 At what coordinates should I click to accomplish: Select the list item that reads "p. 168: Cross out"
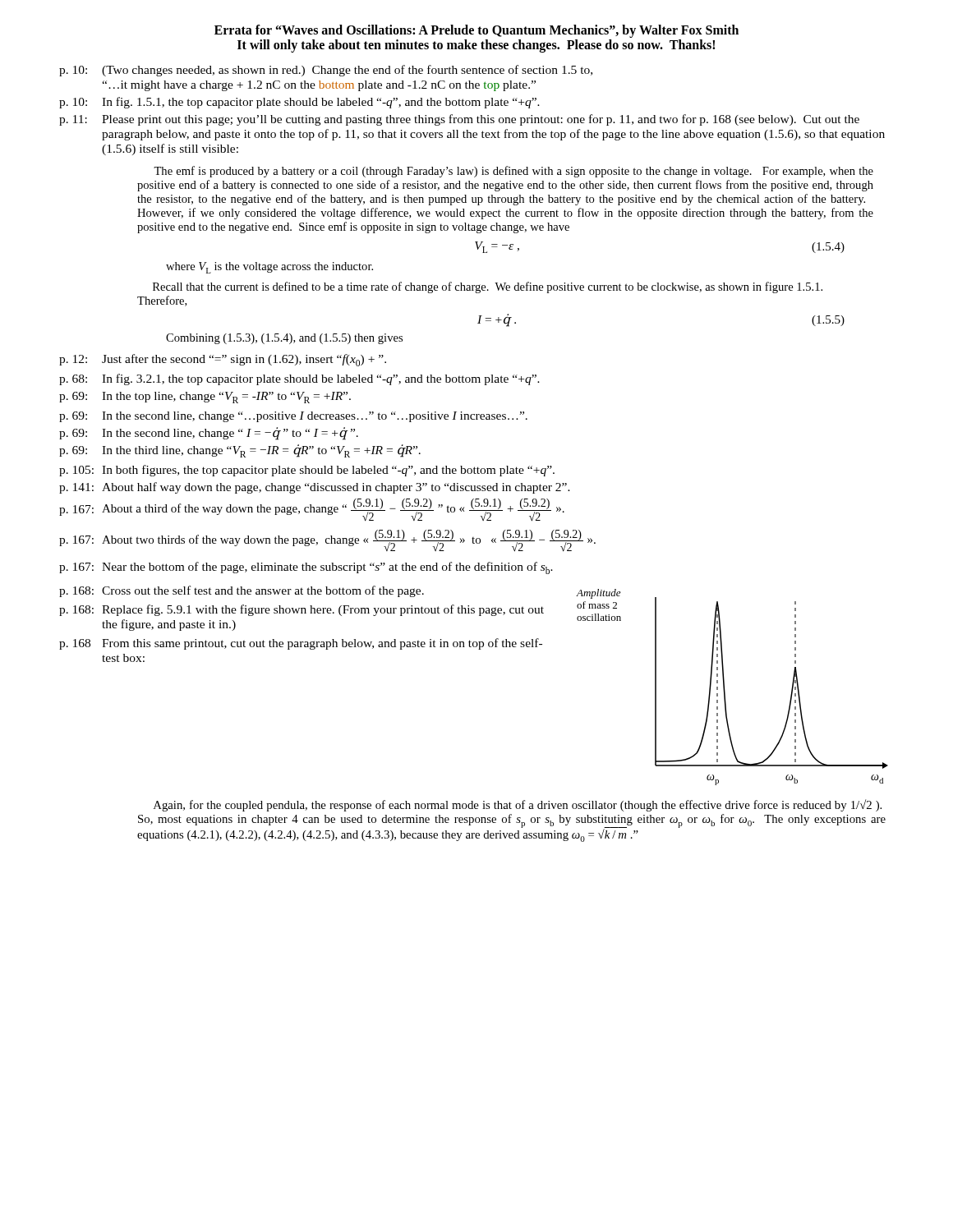tap(309, 590)
